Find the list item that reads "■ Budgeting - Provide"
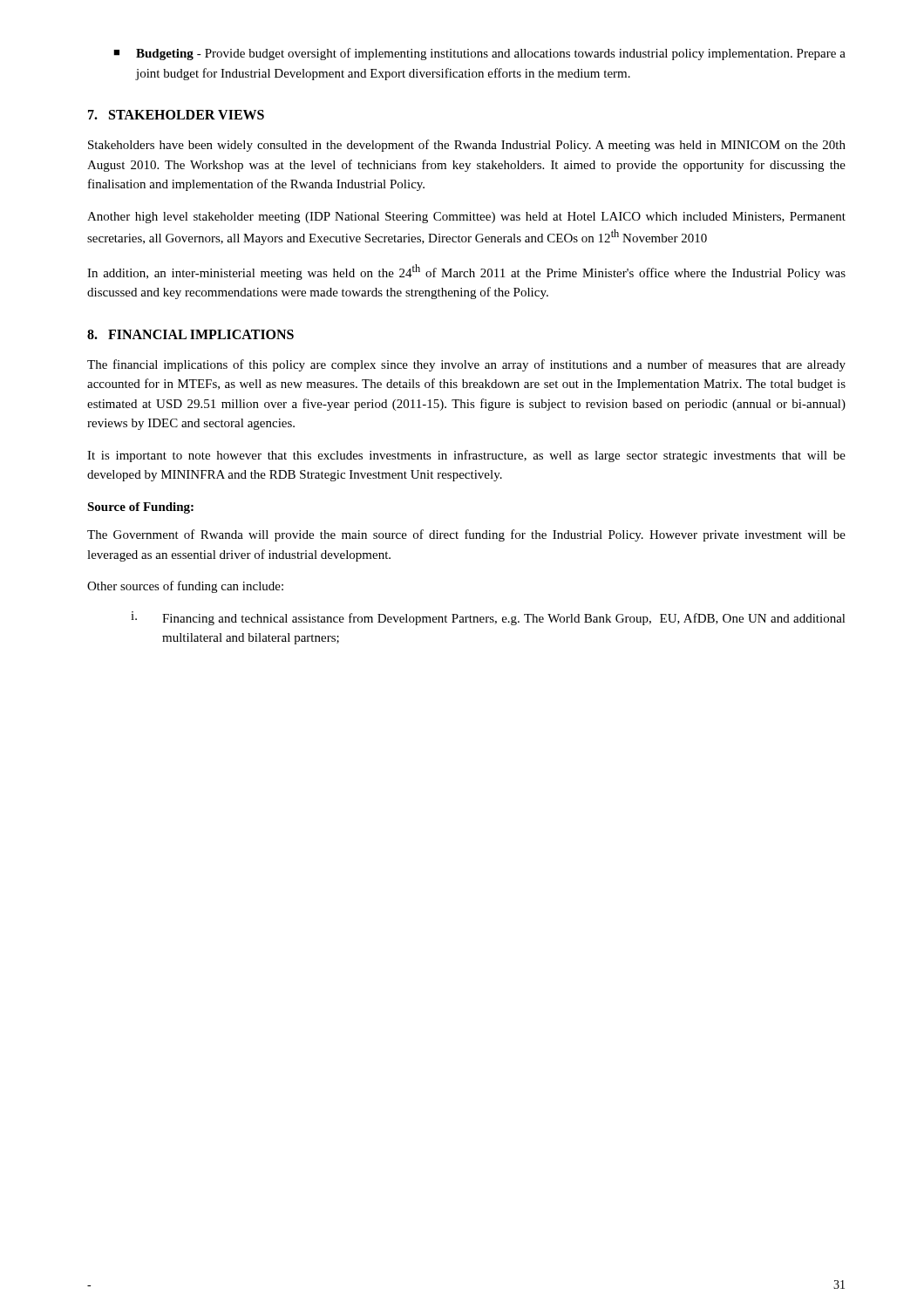This screenshot has width=924, height=1308. [479, 63]
